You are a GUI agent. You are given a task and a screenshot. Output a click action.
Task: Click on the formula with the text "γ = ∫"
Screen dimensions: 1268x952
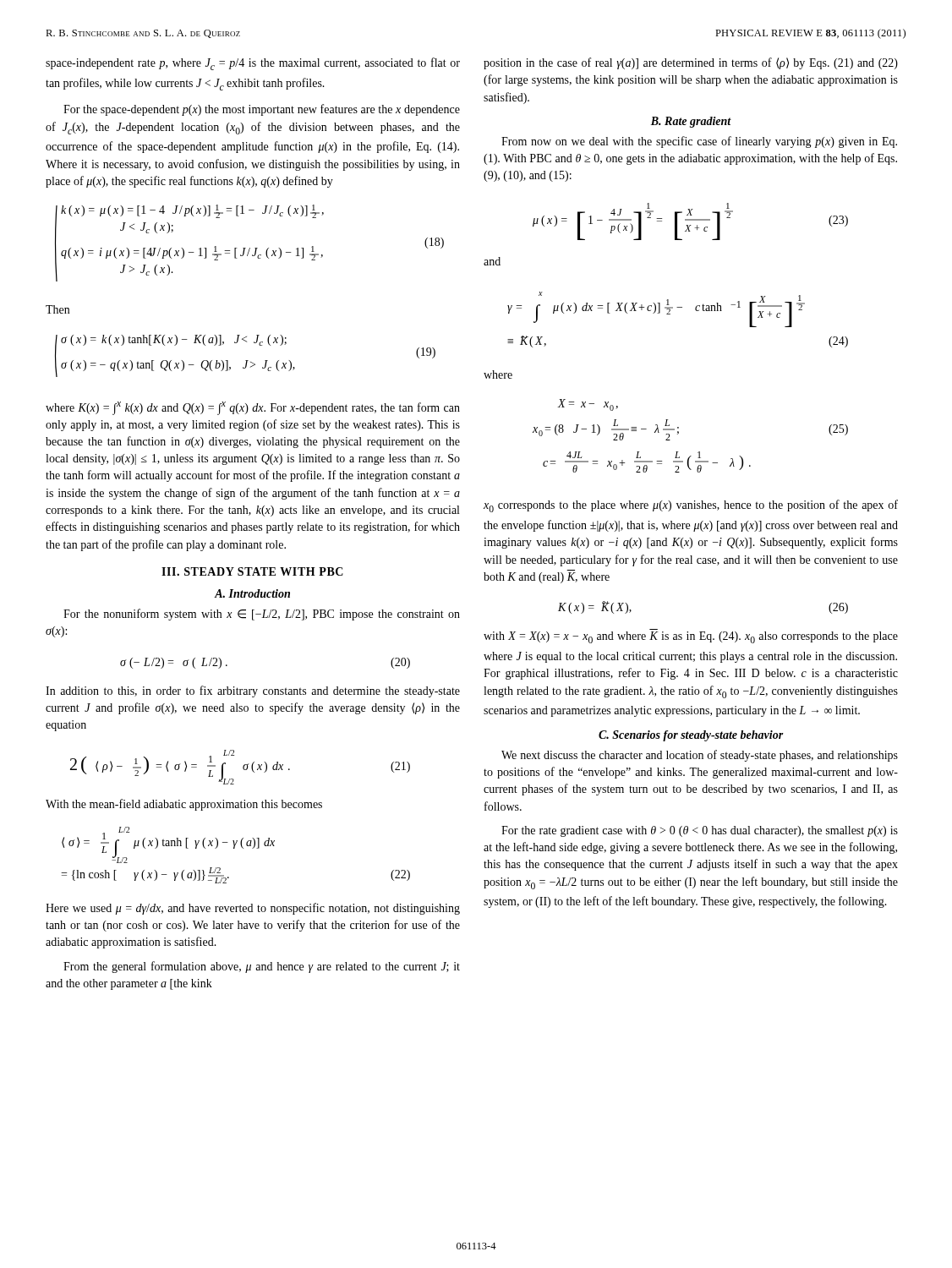pyautogui.click(x=691, y=320)
